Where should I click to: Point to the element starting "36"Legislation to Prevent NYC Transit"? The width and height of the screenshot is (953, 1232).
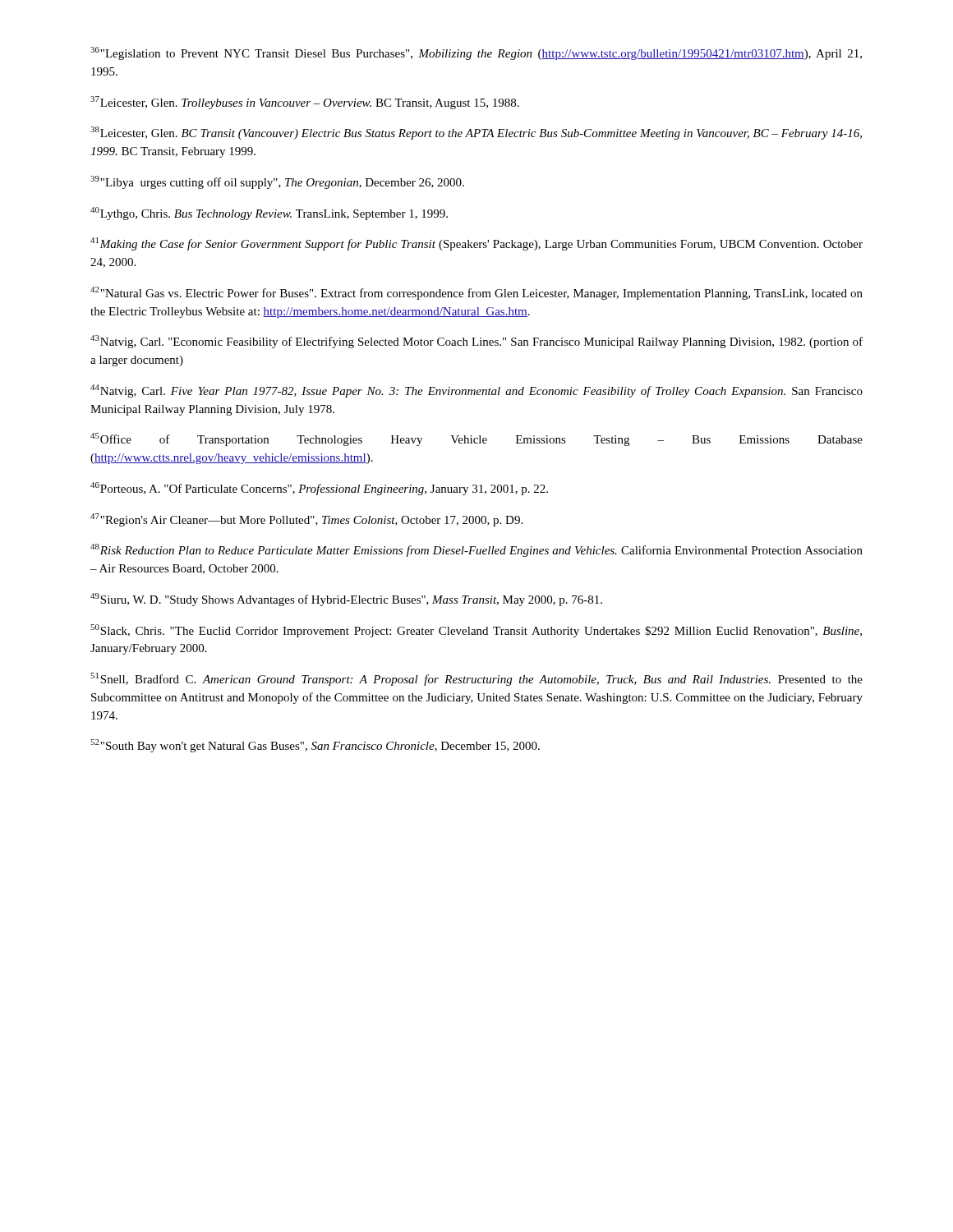click(476, 62)
